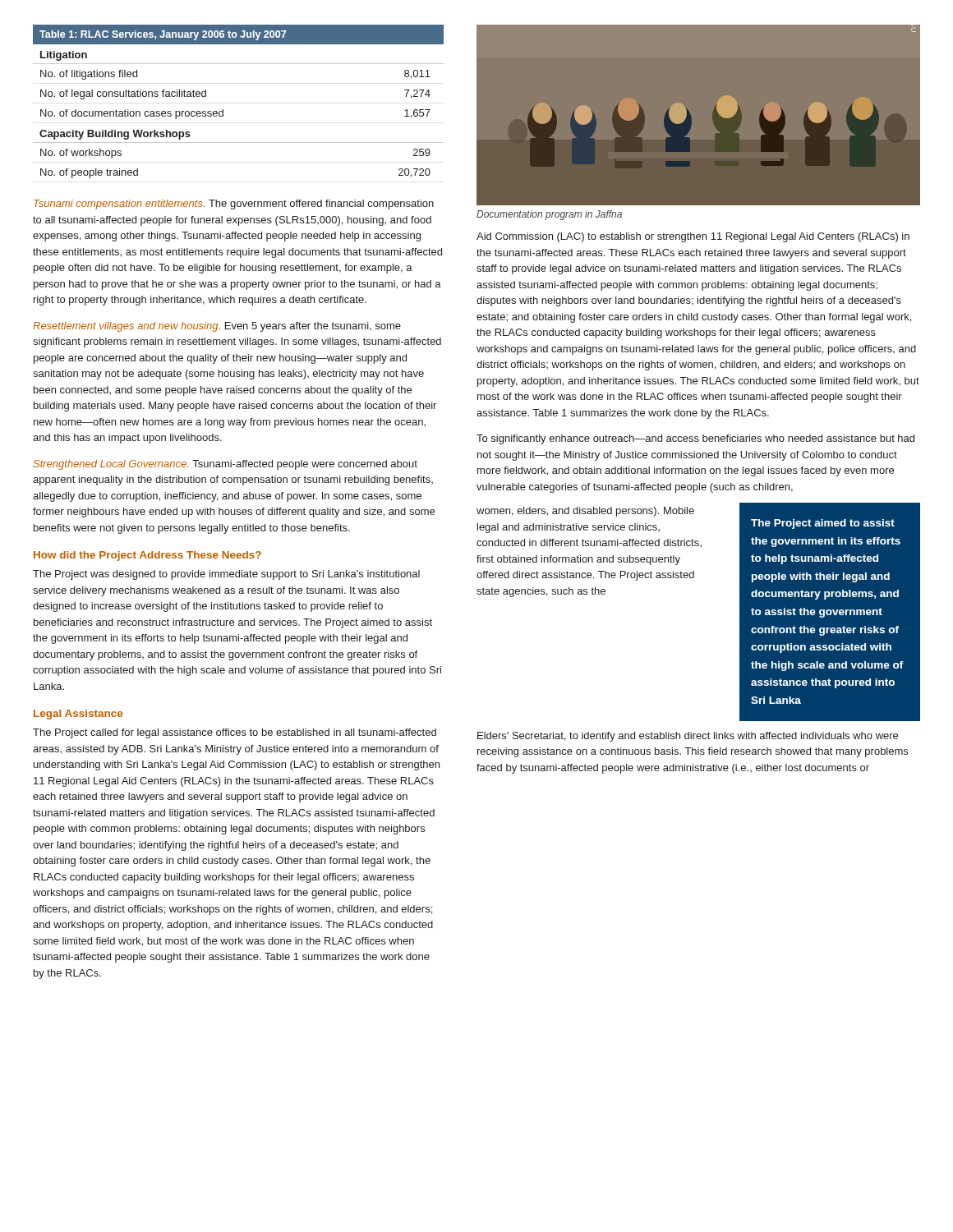Where is the passage that starts "Tsunami compensation entitlements. The government offered"?
The image size is (953, 1232).
[238, 251]
